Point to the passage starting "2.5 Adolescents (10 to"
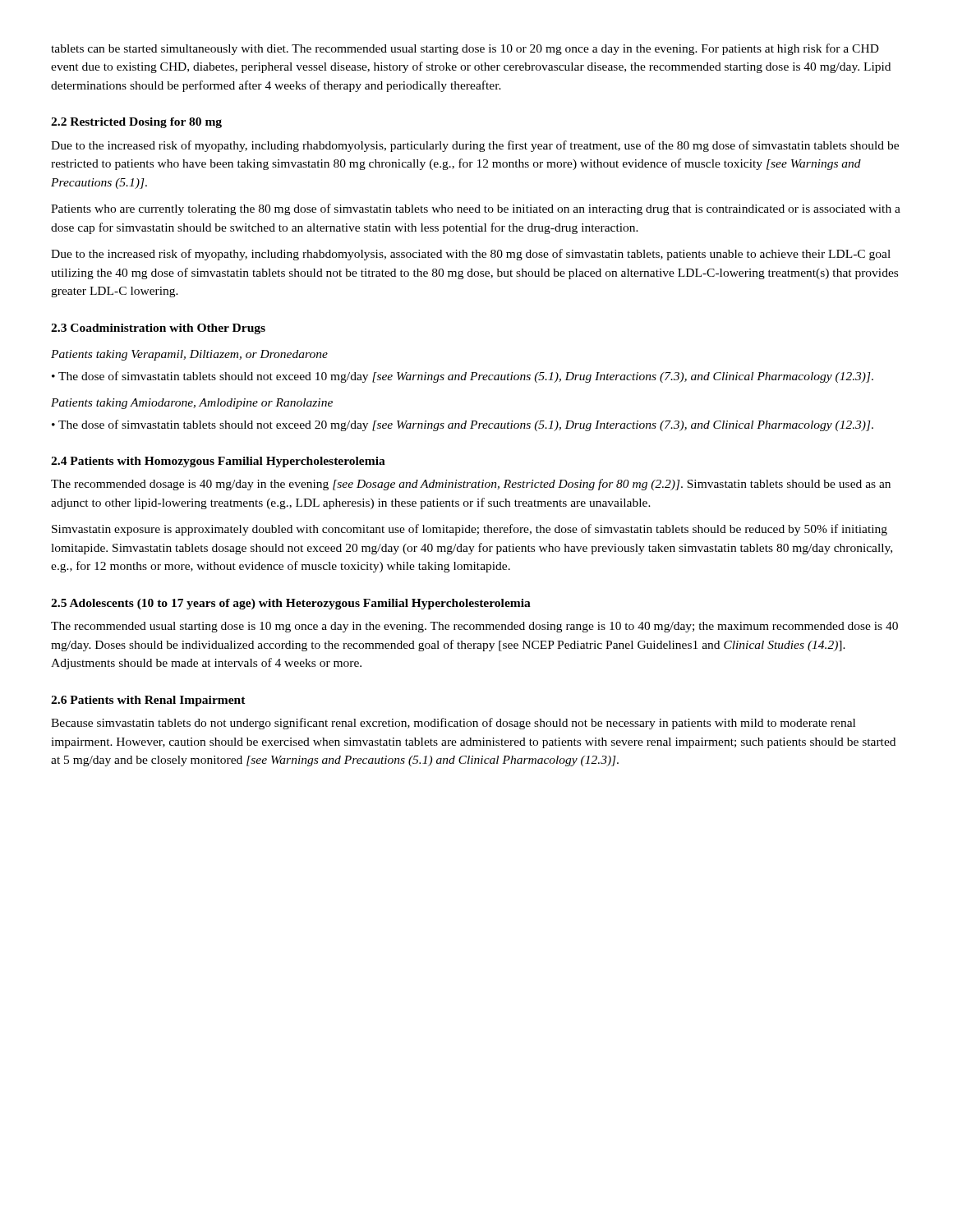The image size is (953, 1232). coord(291,602)
